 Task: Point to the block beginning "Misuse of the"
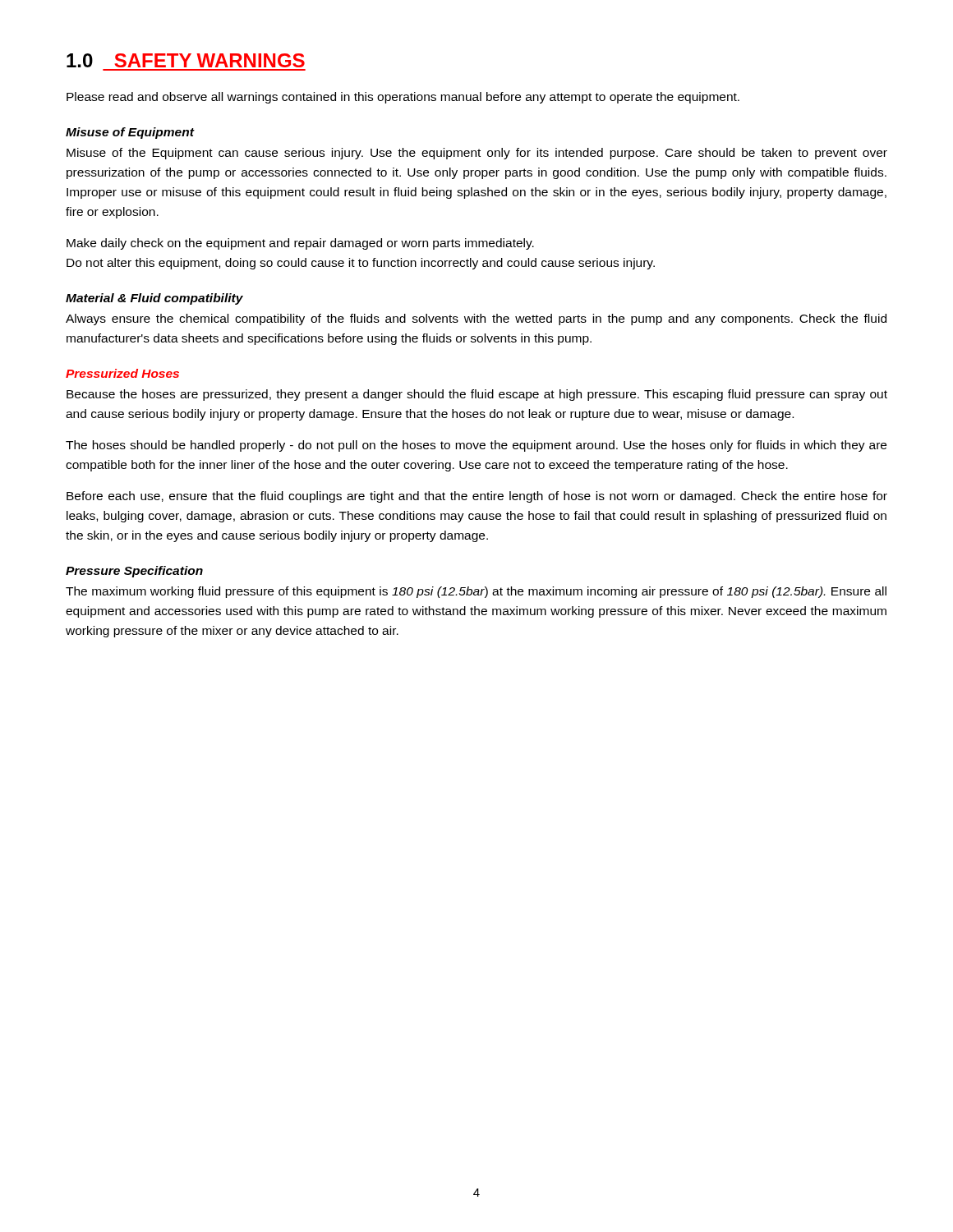point(476,182)
